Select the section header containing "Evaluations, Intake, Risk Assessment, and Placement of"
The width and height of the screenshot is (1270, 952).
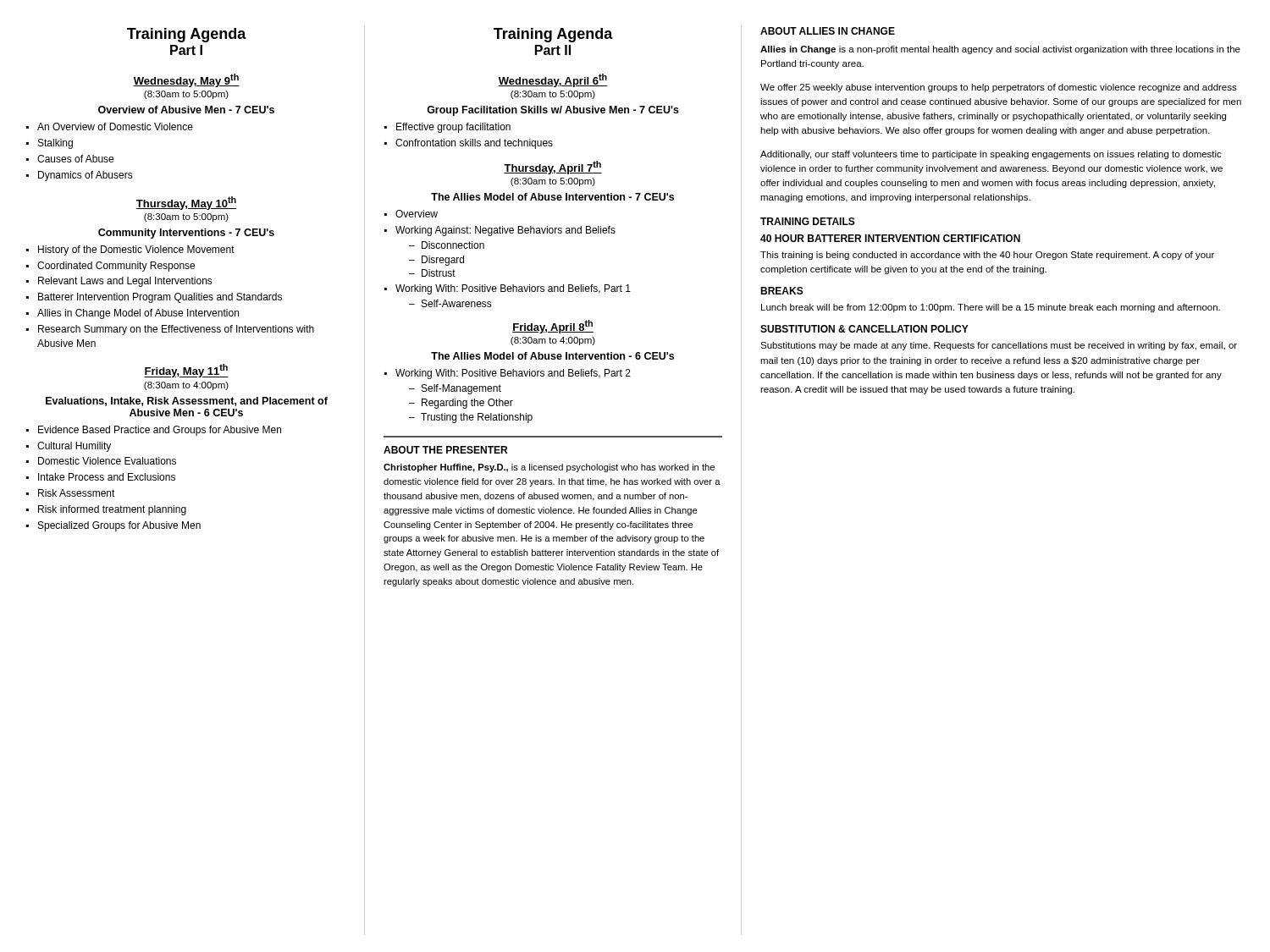(x=186, y=407)
